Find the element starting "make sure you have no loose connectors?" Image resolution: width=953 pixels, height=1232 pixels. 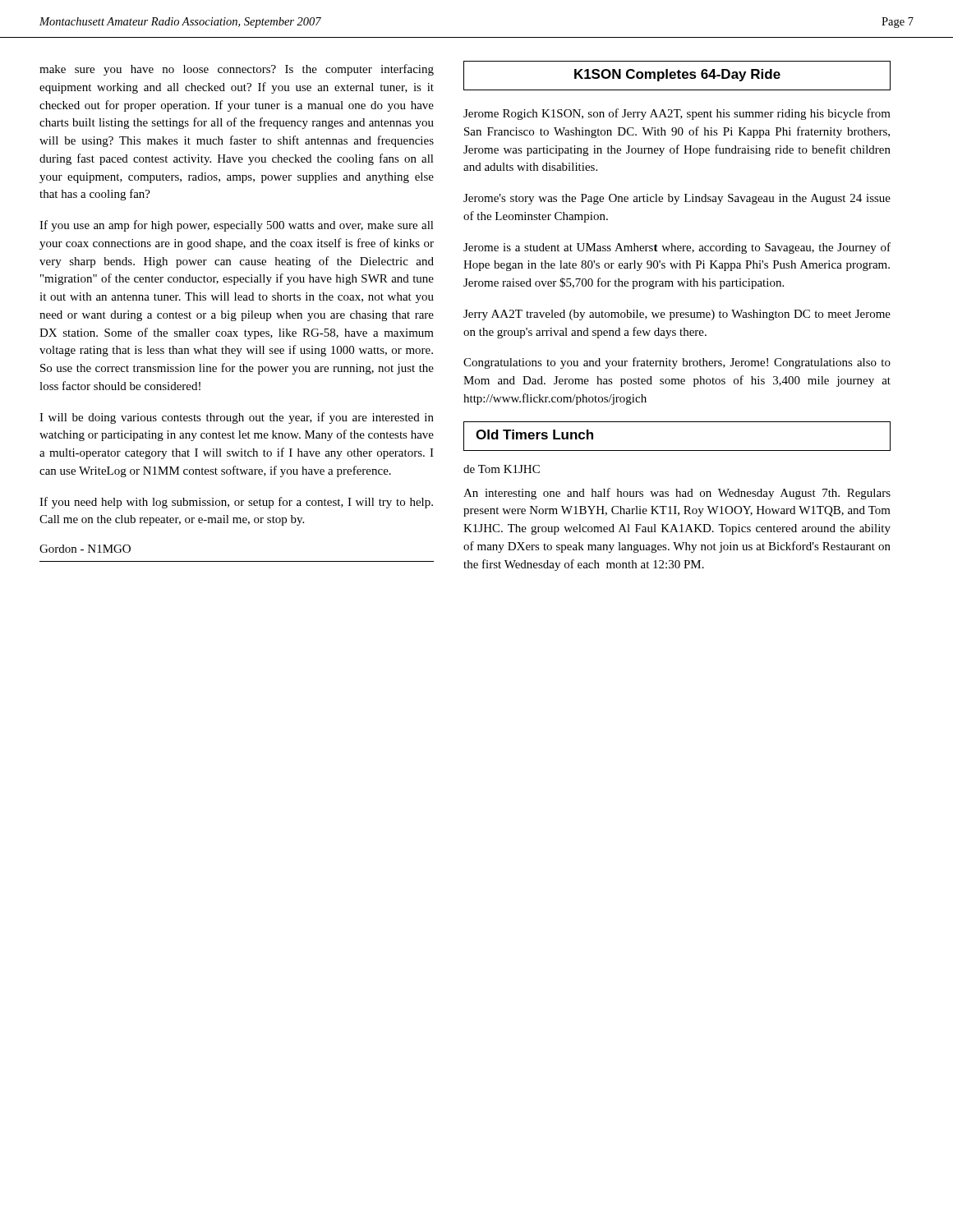pos(237,132)
